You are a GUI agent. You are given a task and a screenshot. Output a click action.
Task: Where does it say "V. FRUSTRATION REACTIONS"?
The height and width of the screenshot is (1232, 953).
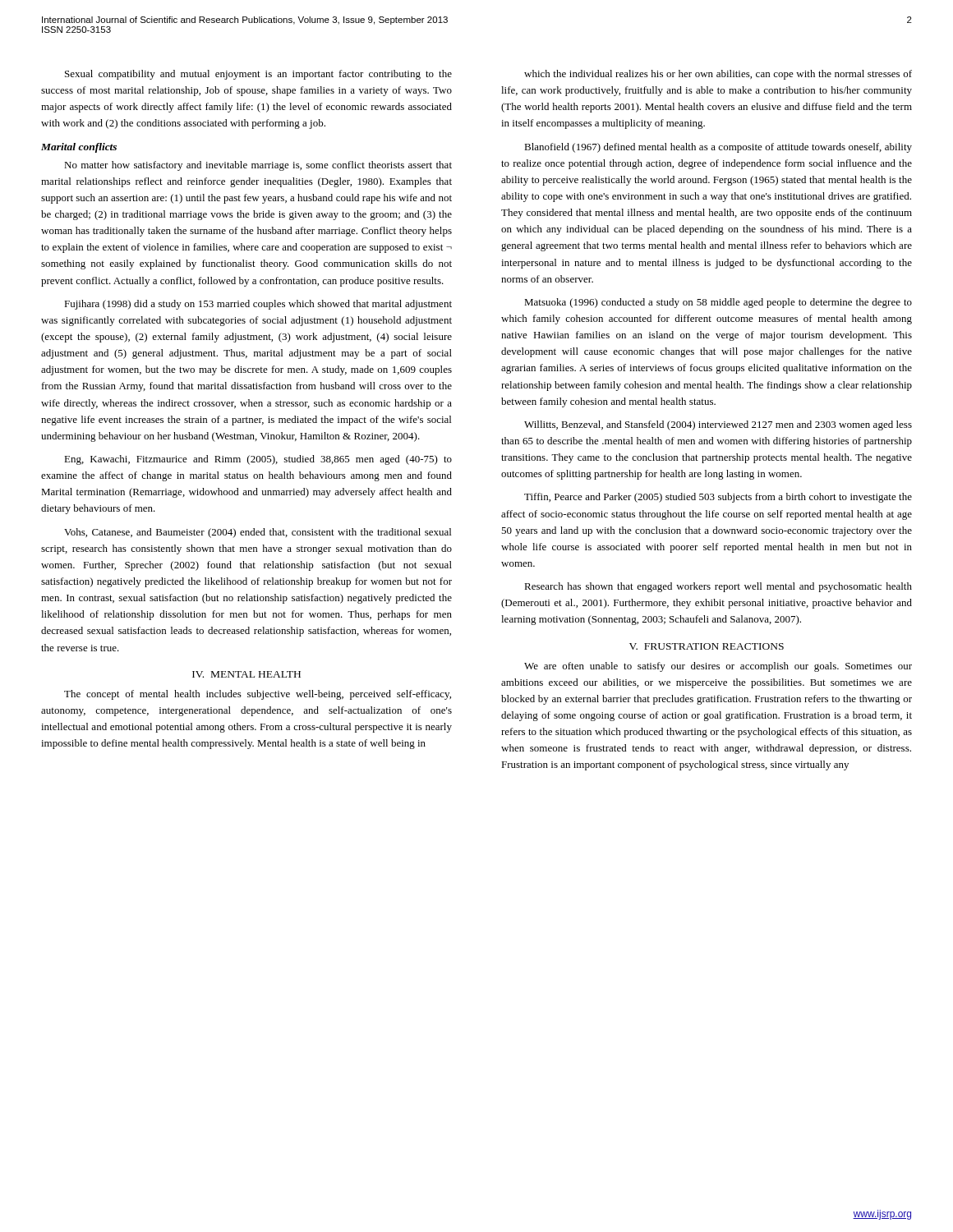click(x=707, y=646)
